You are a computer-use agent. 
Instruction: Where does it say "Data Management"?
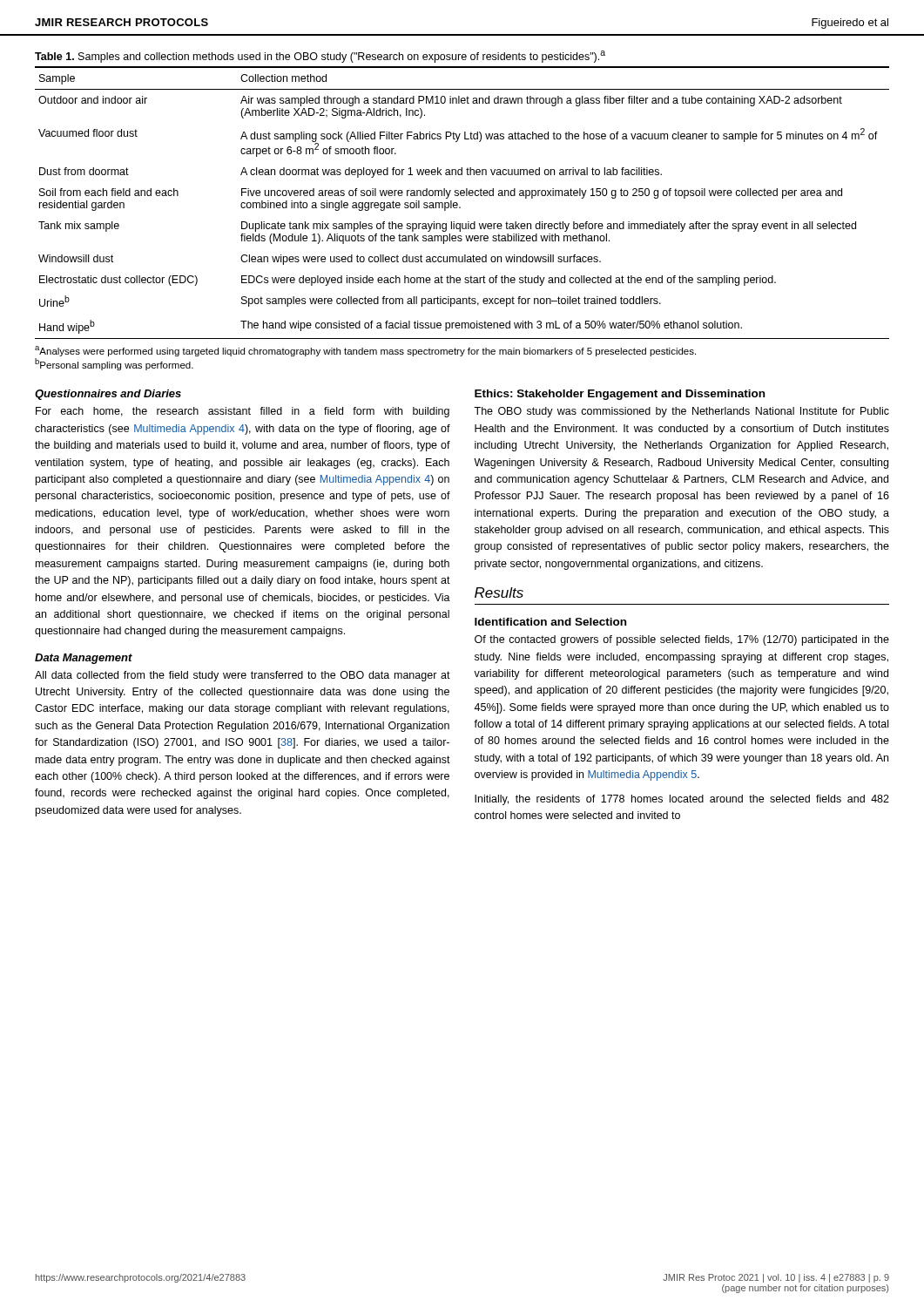click(x=83, y=657)
